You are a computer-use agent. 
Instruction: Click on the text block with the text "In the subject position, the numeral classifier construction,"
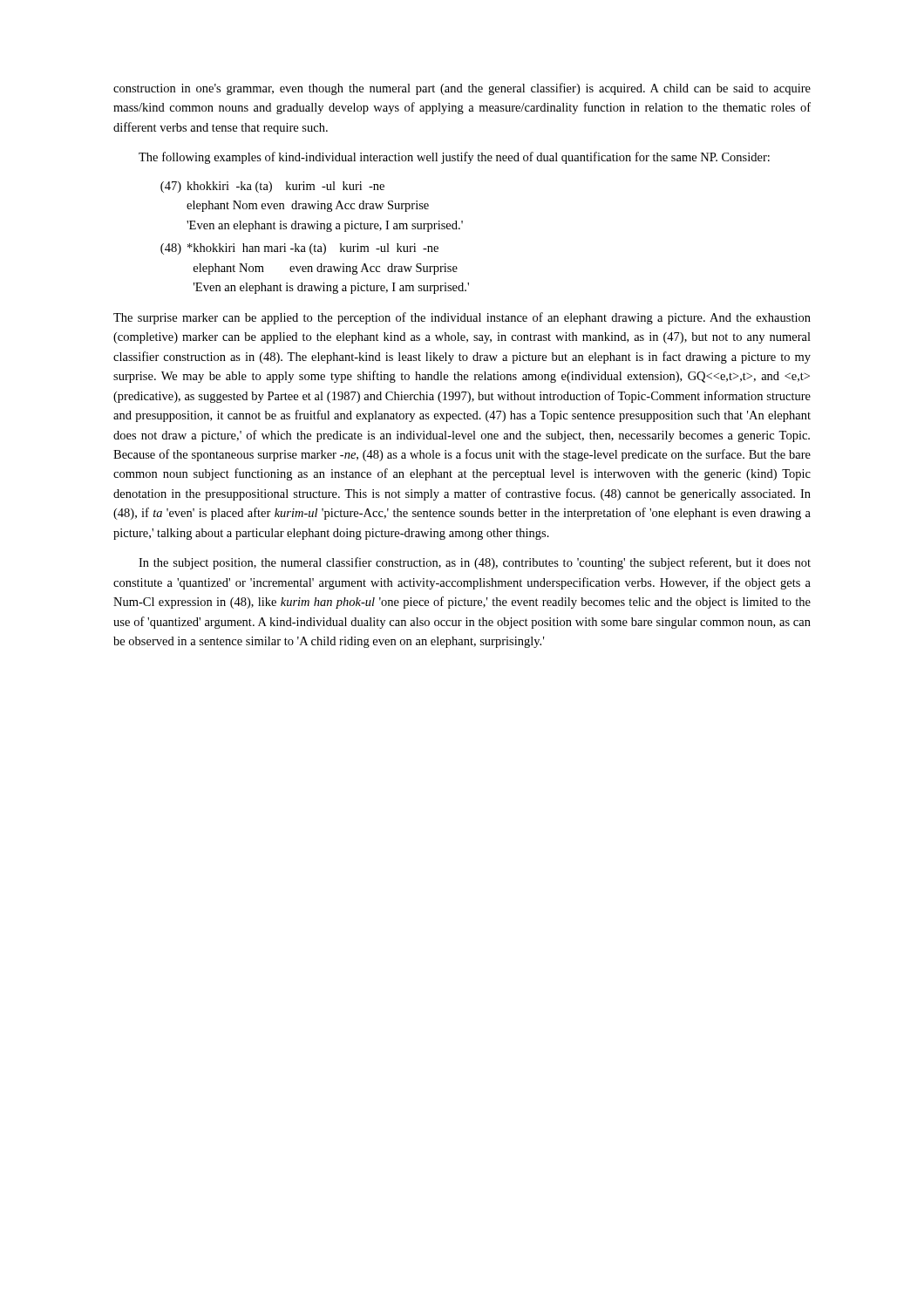(x=462, y=602)
